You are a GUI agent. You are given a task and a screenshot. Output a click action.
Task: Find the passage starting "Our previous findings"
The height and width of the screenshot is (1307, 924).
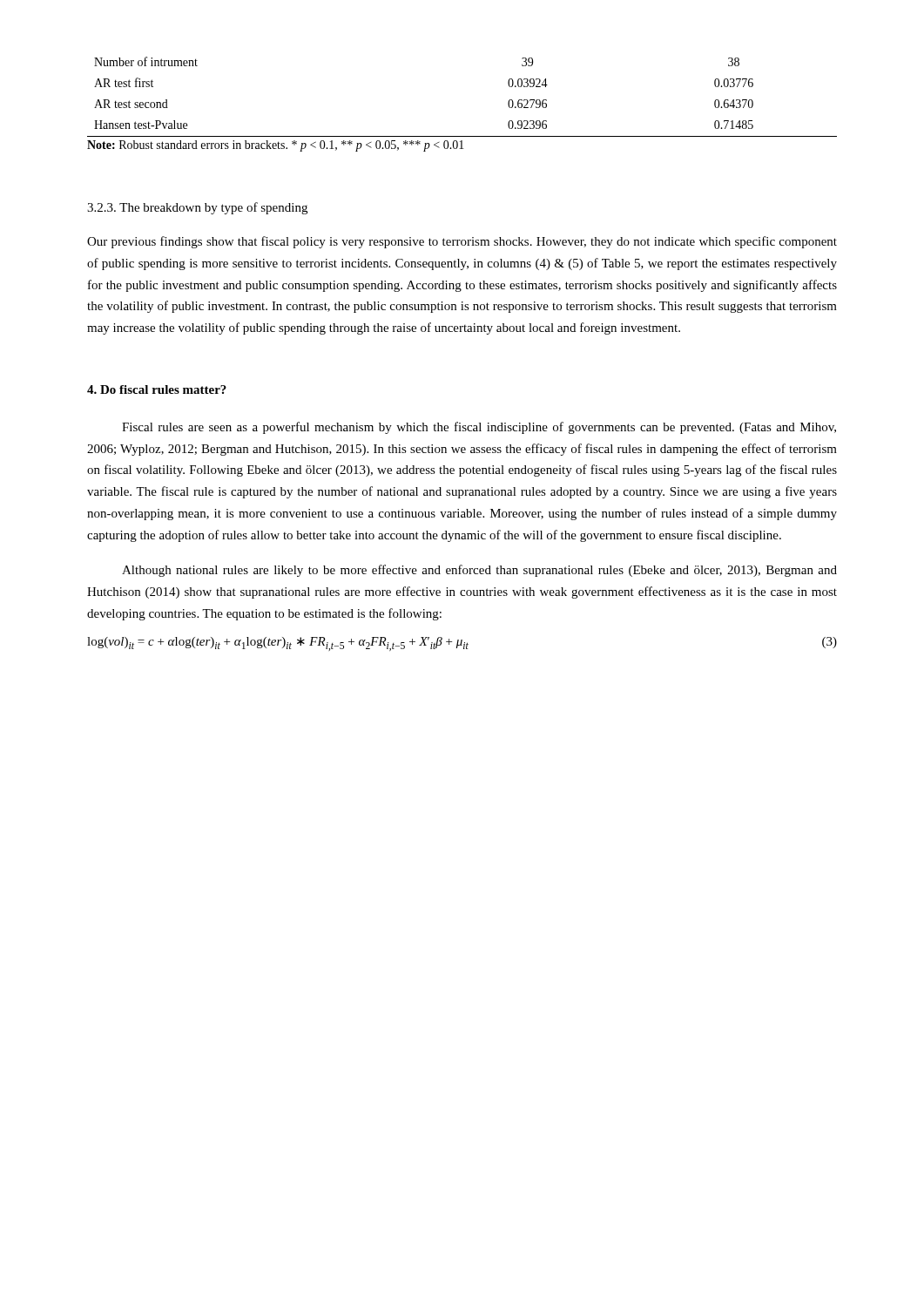[462, 284]
